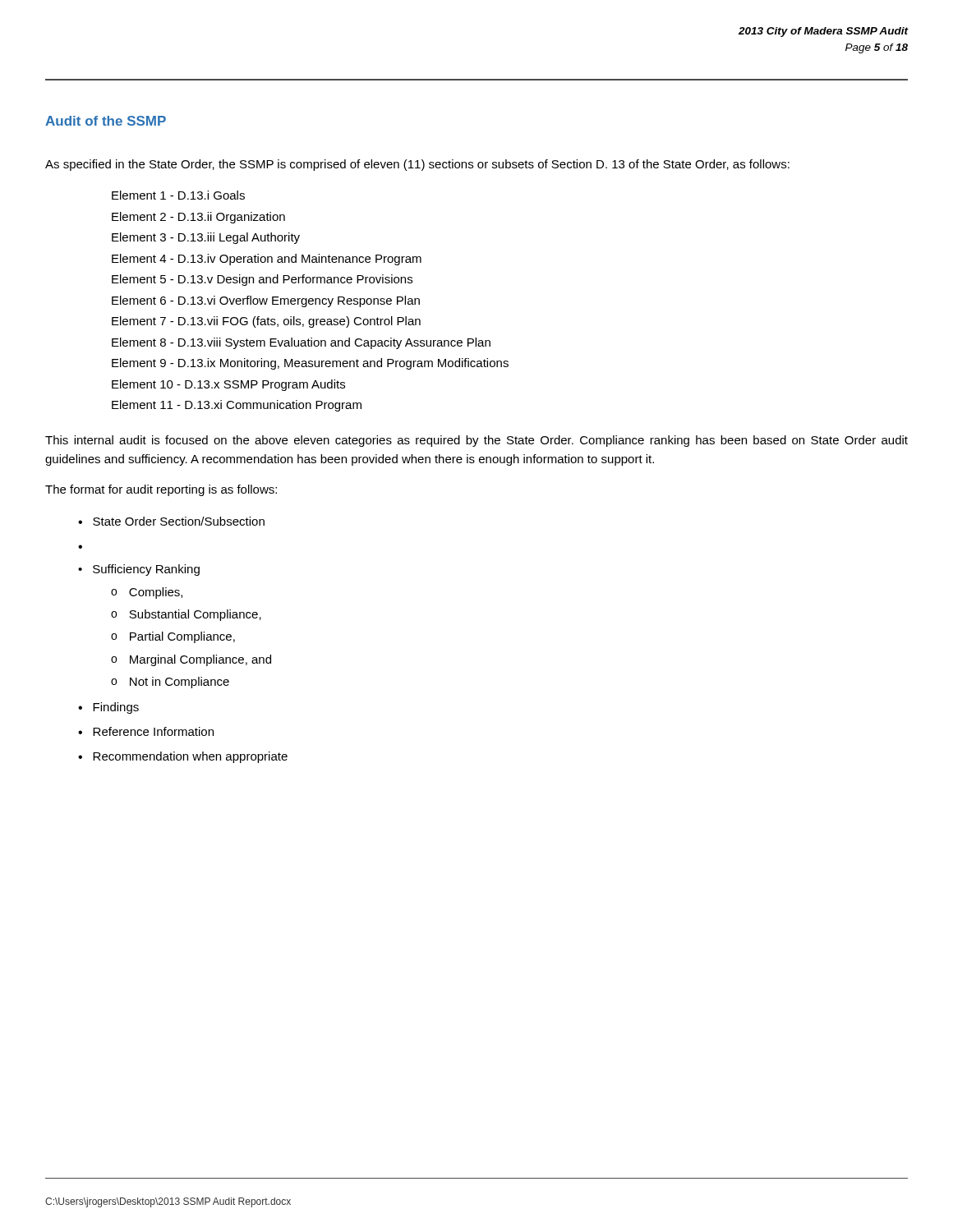Find the block on this page that starts "•Sufficiency Ranking Complies, Substantial Compliance, Partial"
Viewport: 953px width, 1232px height.
pos(175,626)
